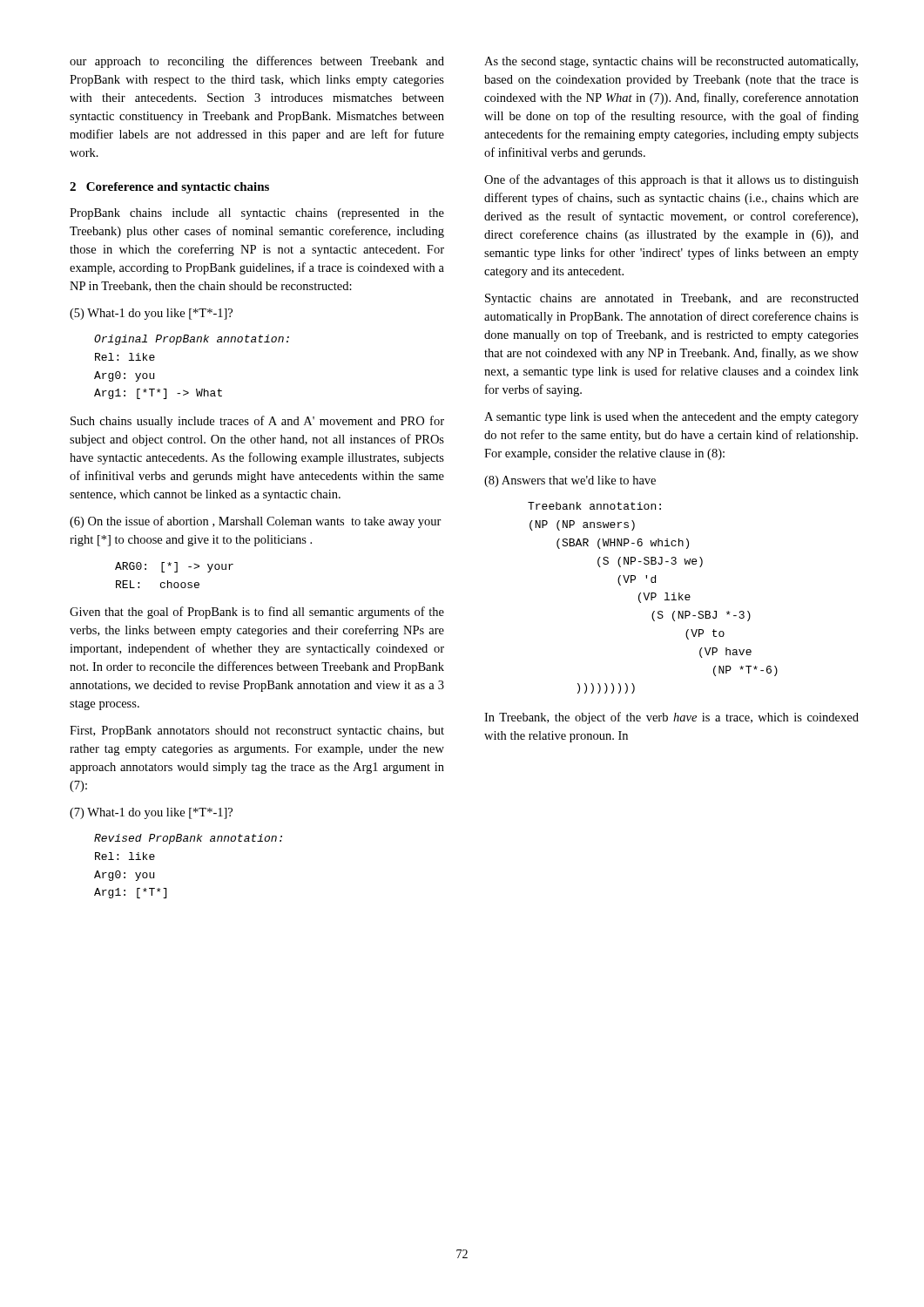924x1307 pixels.
Task: Select the element starting "Original PropBank annotation: Rel: like Arg0: you"
Action: tap(192, 340)
